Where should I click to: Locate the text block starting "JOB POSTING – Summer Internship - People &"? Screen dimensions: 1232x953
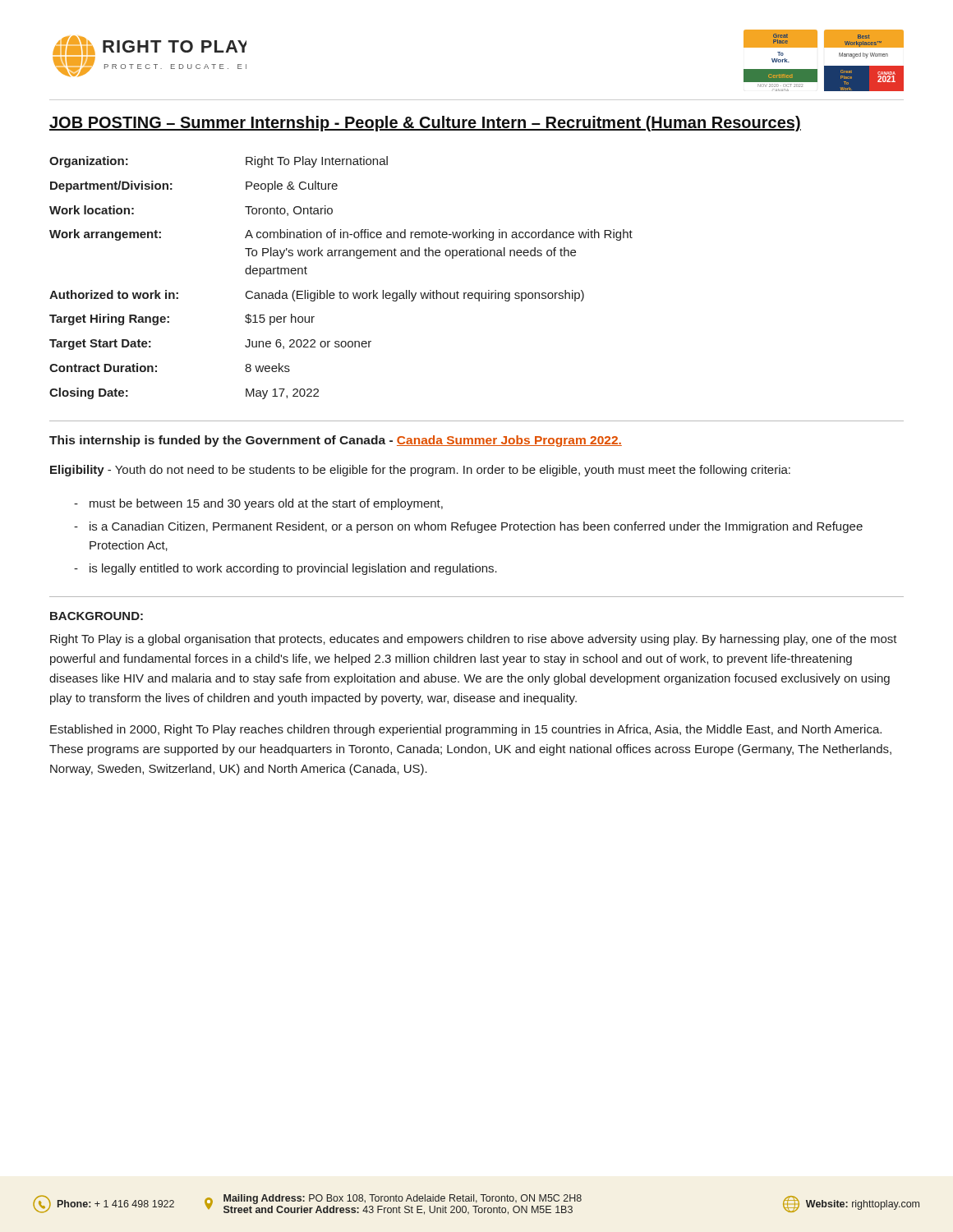click(x=476, y=123)
